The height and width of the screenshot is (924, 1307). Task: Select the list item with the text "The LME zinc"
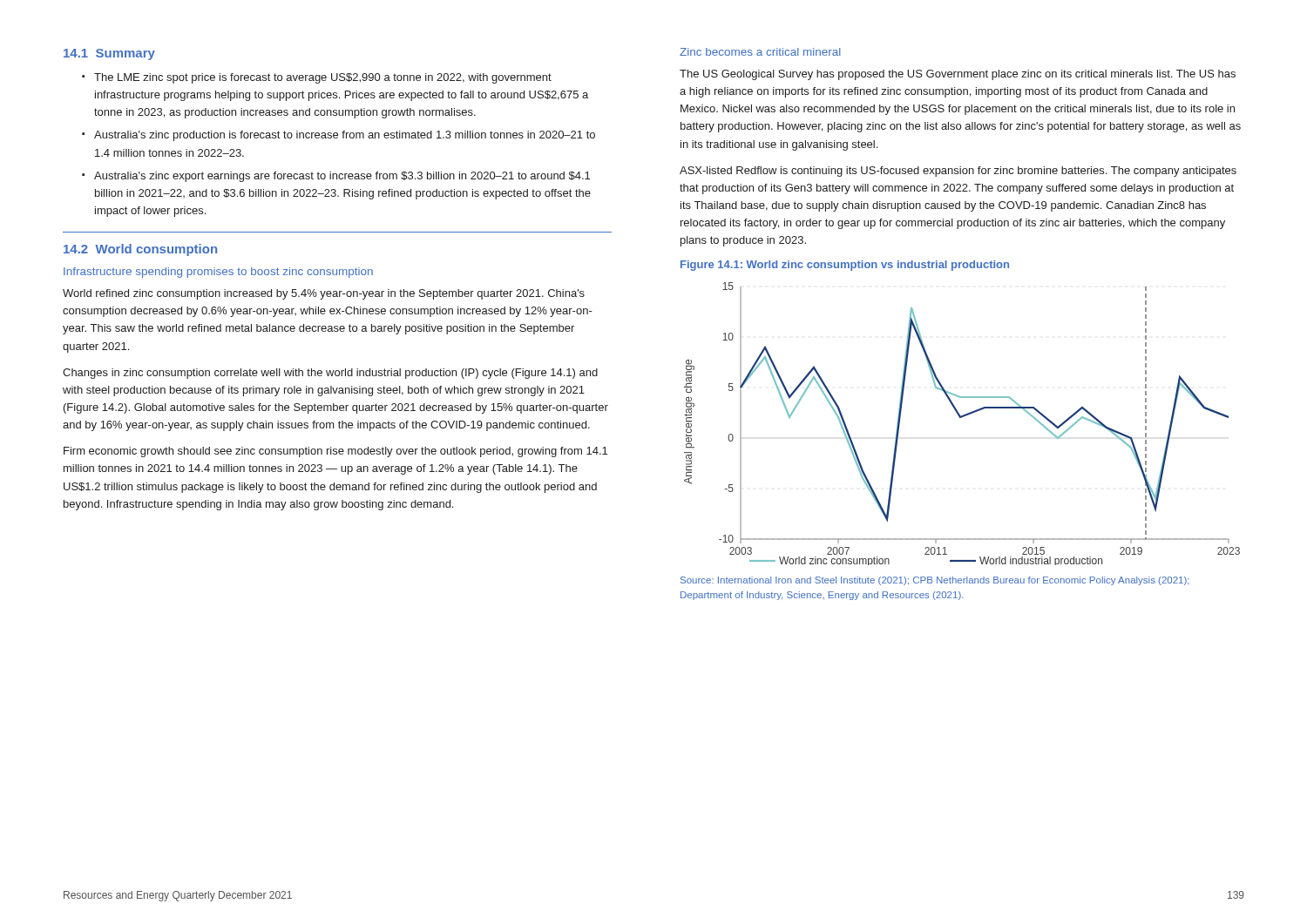pos(341,95)
